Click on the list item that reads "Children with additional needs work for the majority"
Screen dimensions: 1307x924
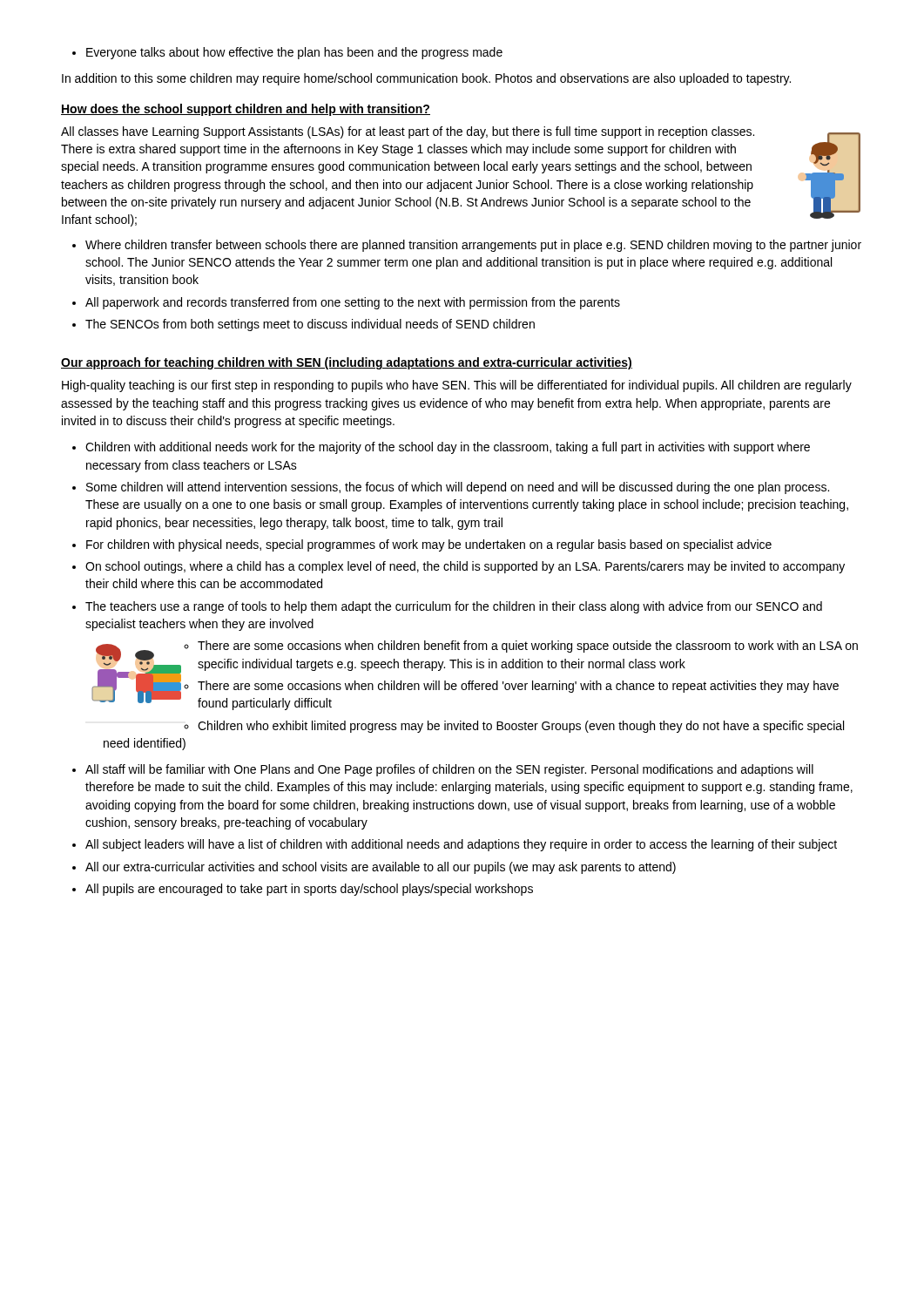point(462,668)
